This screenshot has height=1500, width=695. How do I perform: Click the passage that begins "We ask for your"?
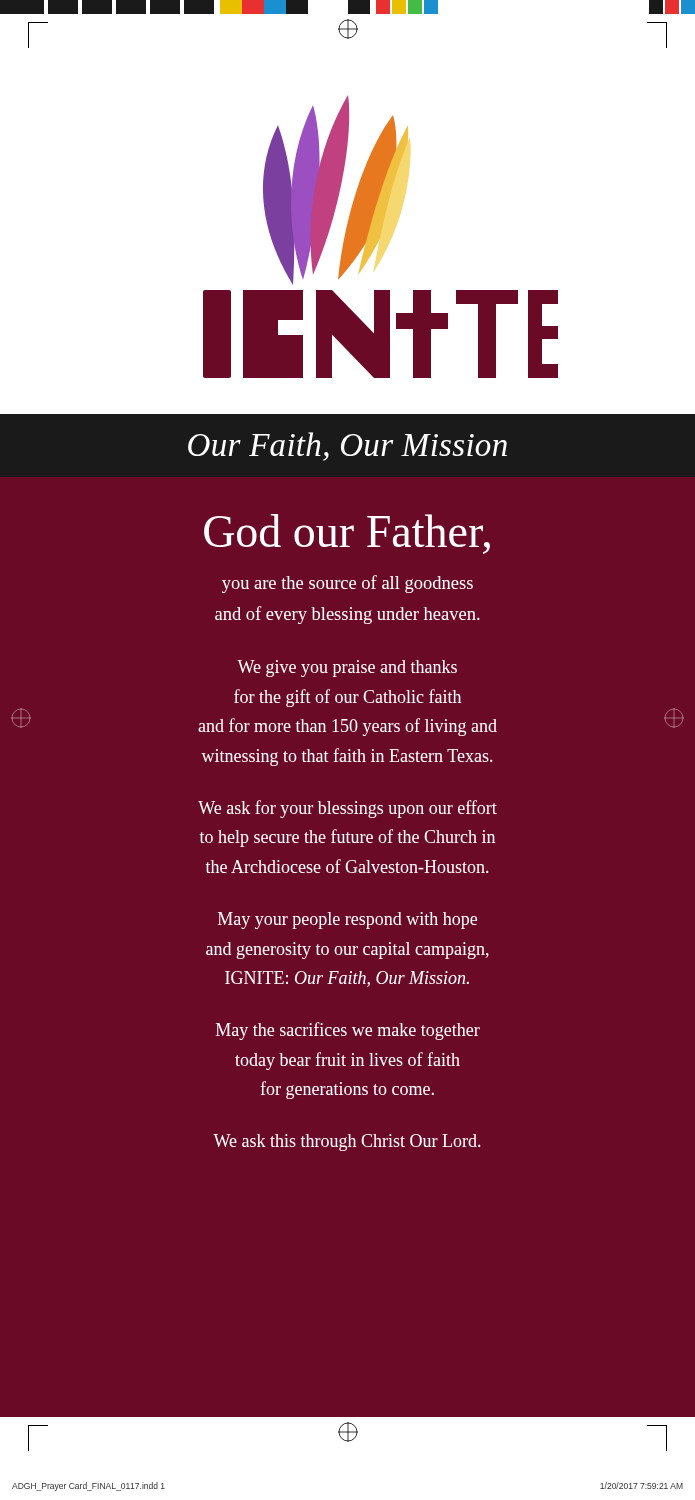tap(348, 838)
